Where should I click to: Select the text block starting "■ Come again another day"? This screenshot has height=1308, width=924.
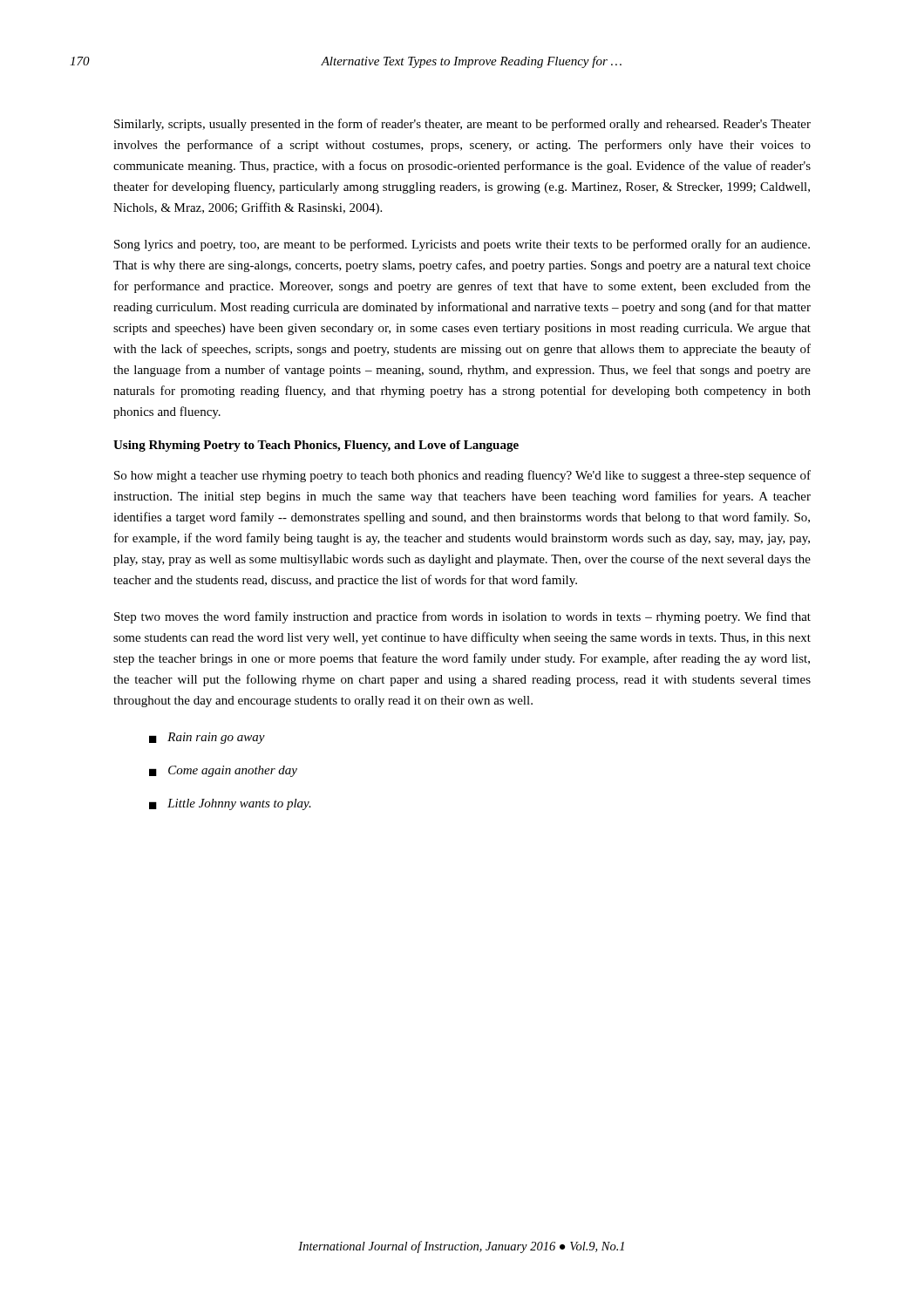(x=223, y=772)
